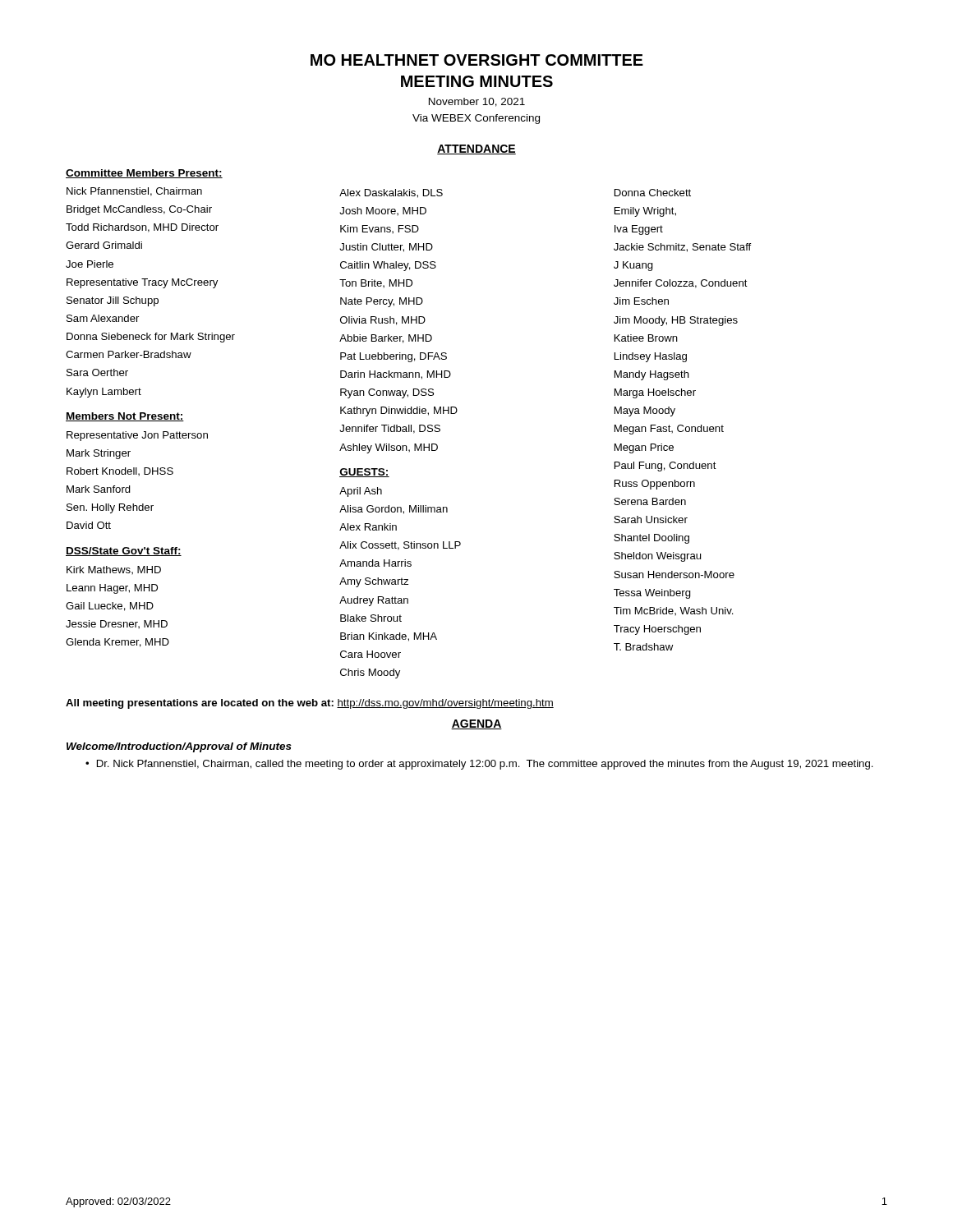This screenshot has width=953, height=1232.
Task: Click on the passage starting "All meeting presentations are located"
Action: point(310,702)
